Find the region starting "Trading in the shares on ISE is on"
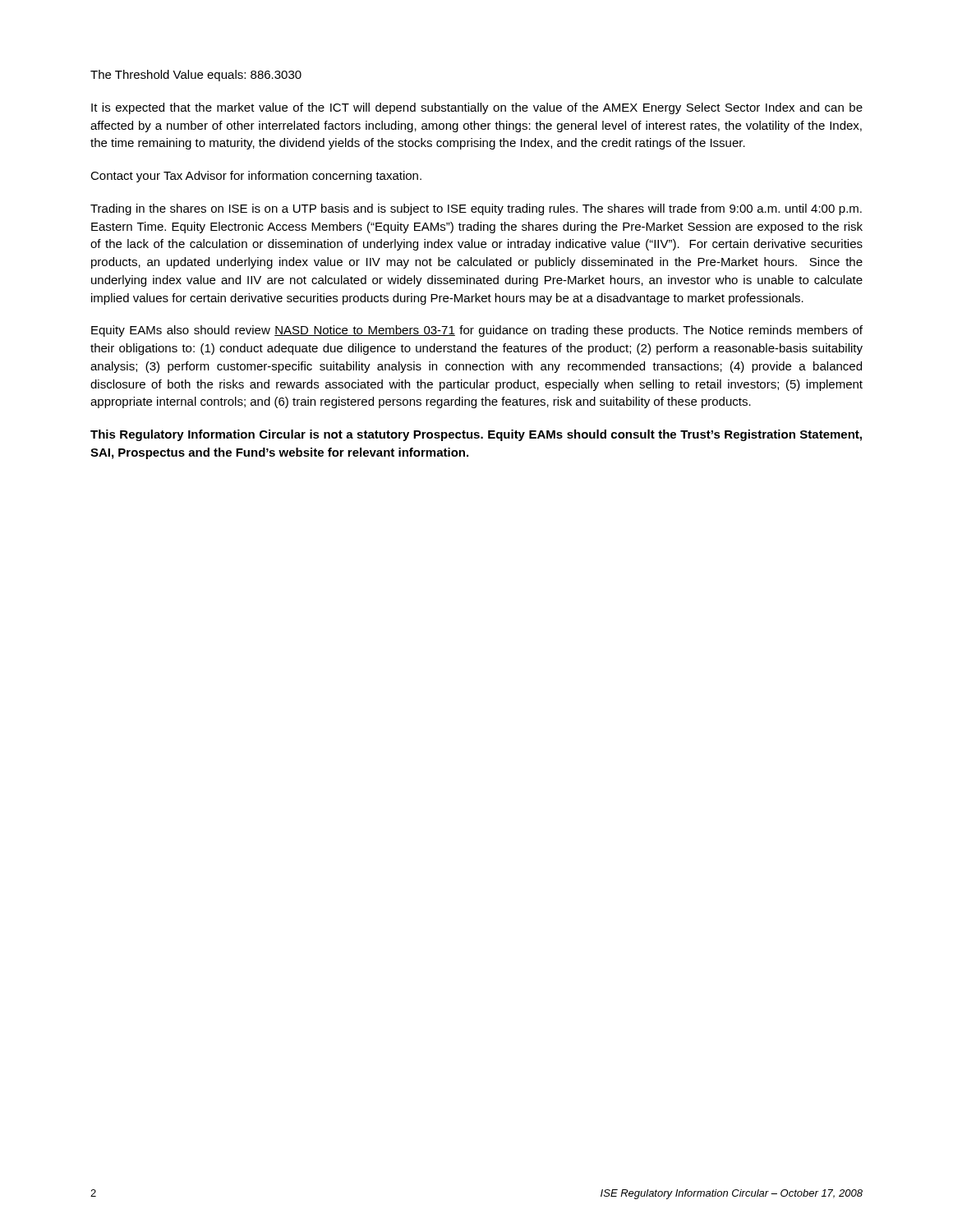 [476, 253]
